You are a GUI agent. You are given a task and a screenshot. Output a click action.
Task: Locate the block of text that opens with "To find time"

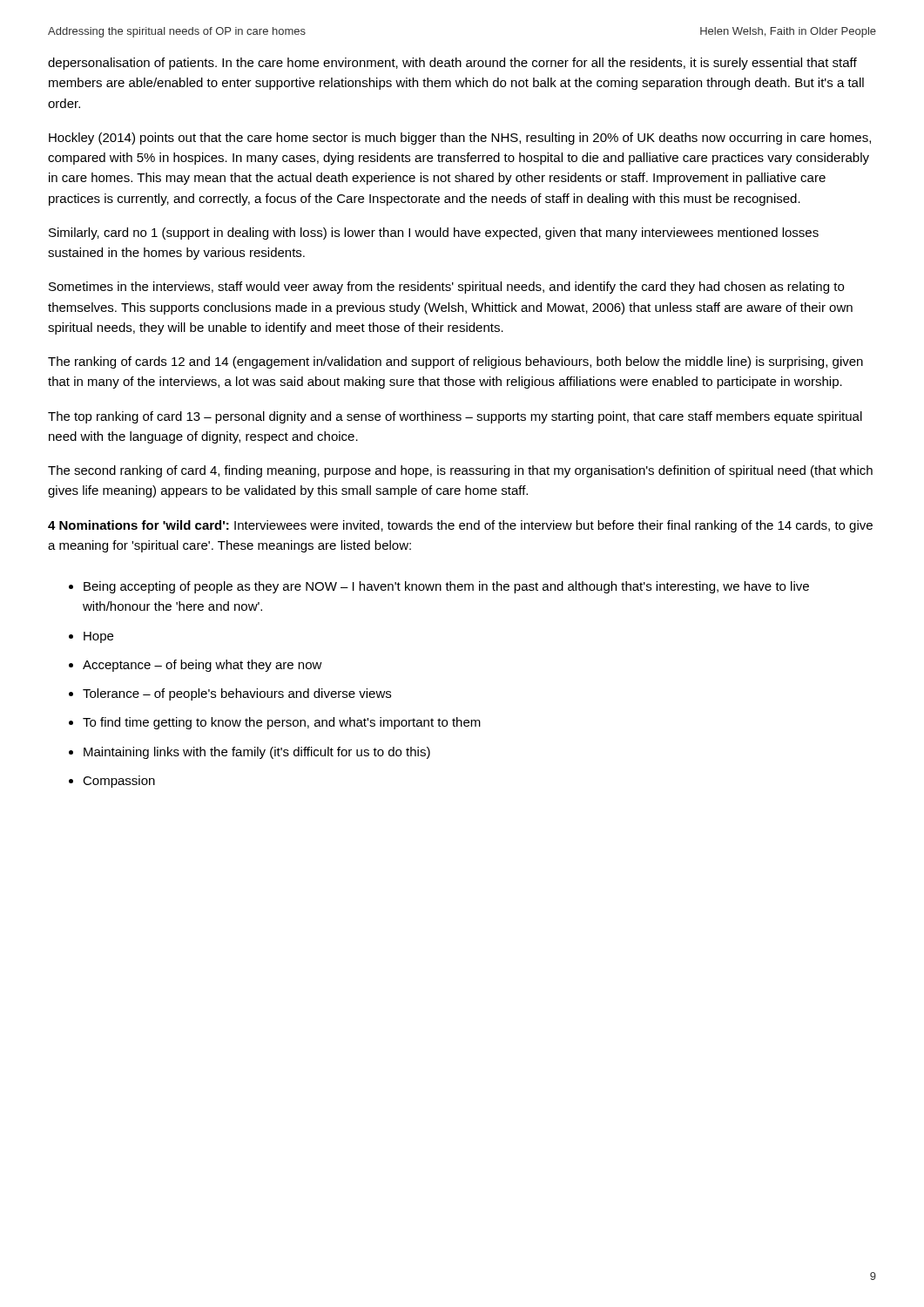(x=282, y=722)
